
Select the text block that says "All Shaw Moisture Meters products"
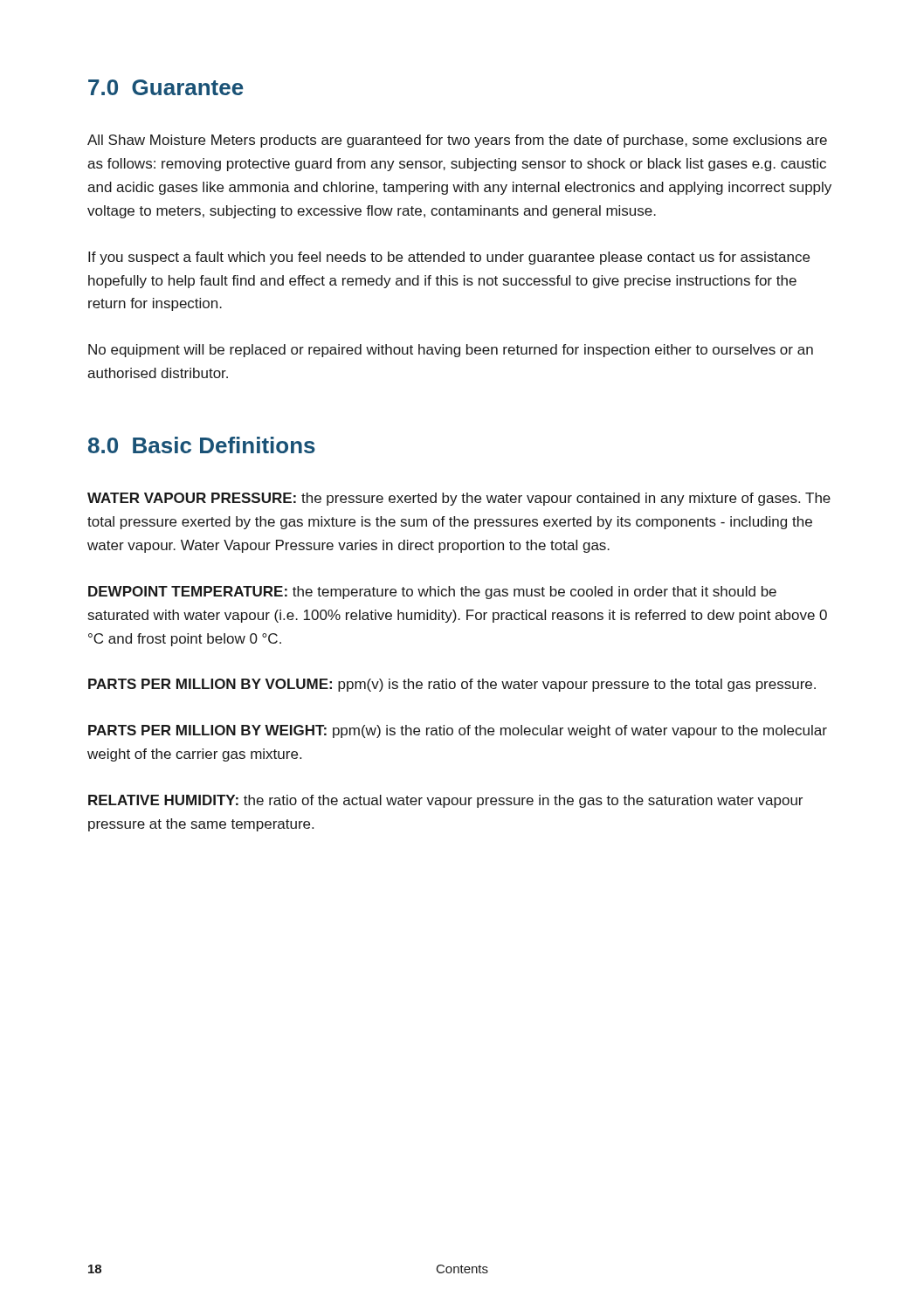tap(460, 176)
